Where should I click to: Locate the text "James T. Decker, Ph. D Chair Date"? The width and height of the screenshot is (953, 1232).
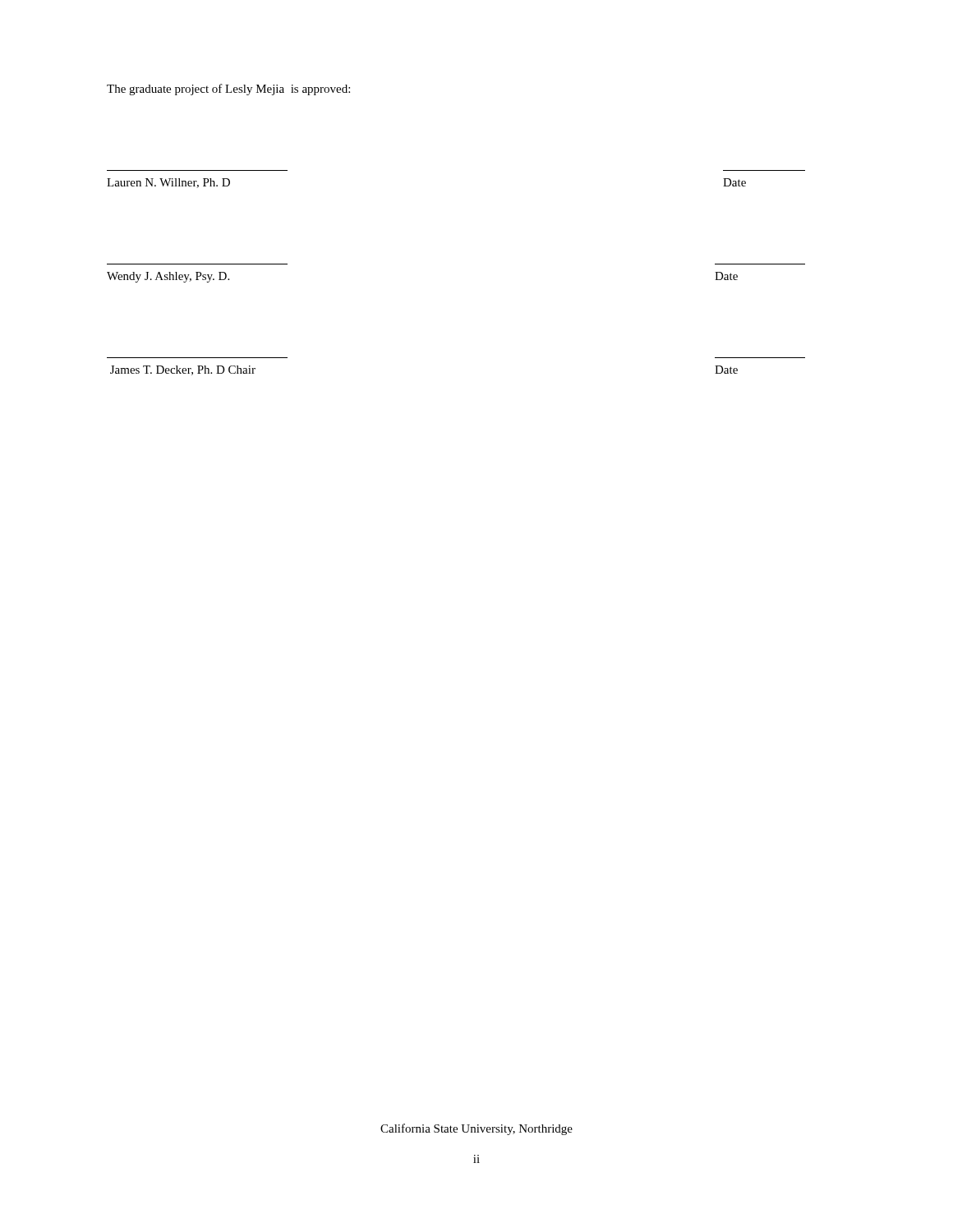182,370
